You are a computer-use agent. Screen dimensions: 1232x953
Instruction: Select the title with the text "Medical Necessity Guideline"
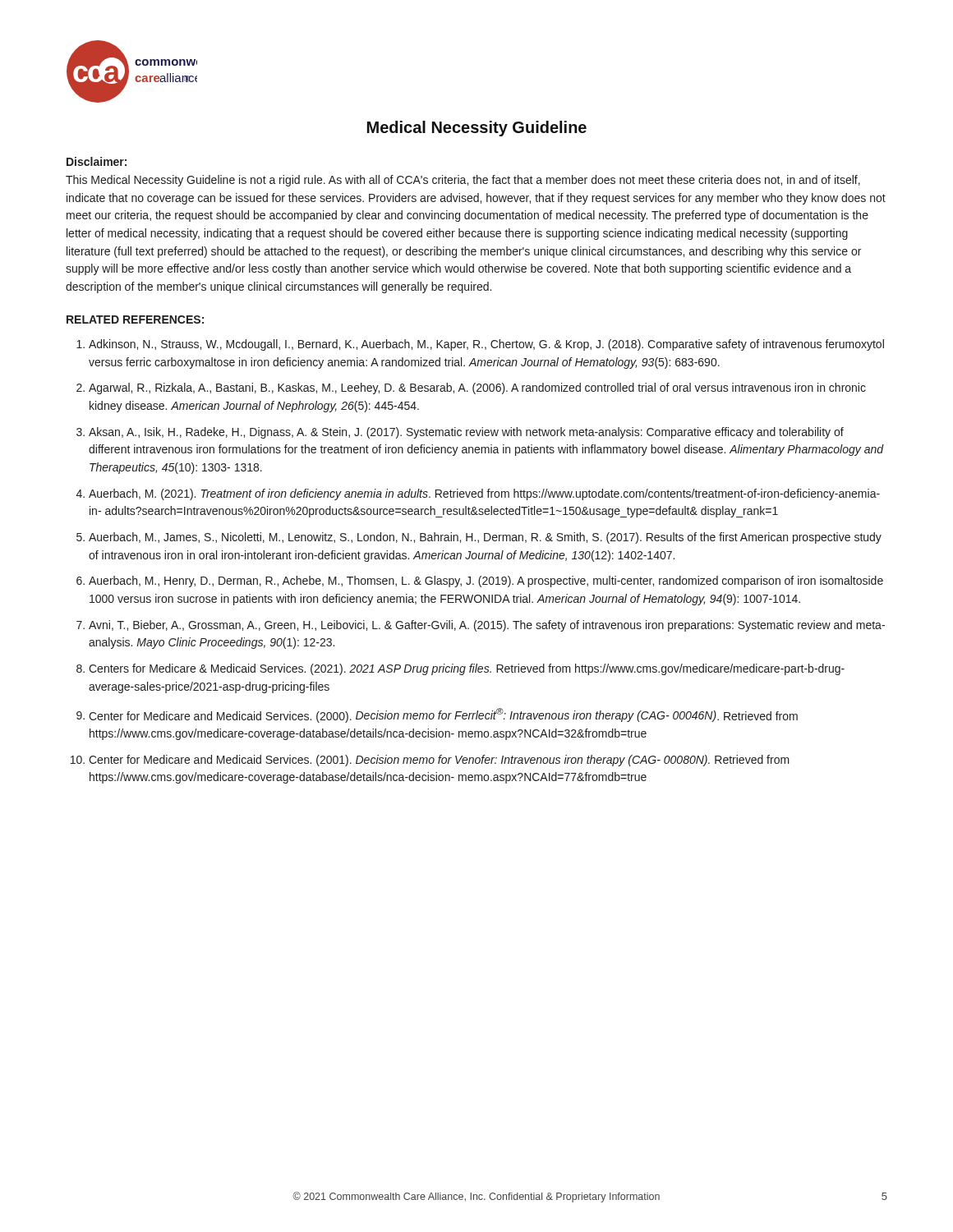click(476, 128)
